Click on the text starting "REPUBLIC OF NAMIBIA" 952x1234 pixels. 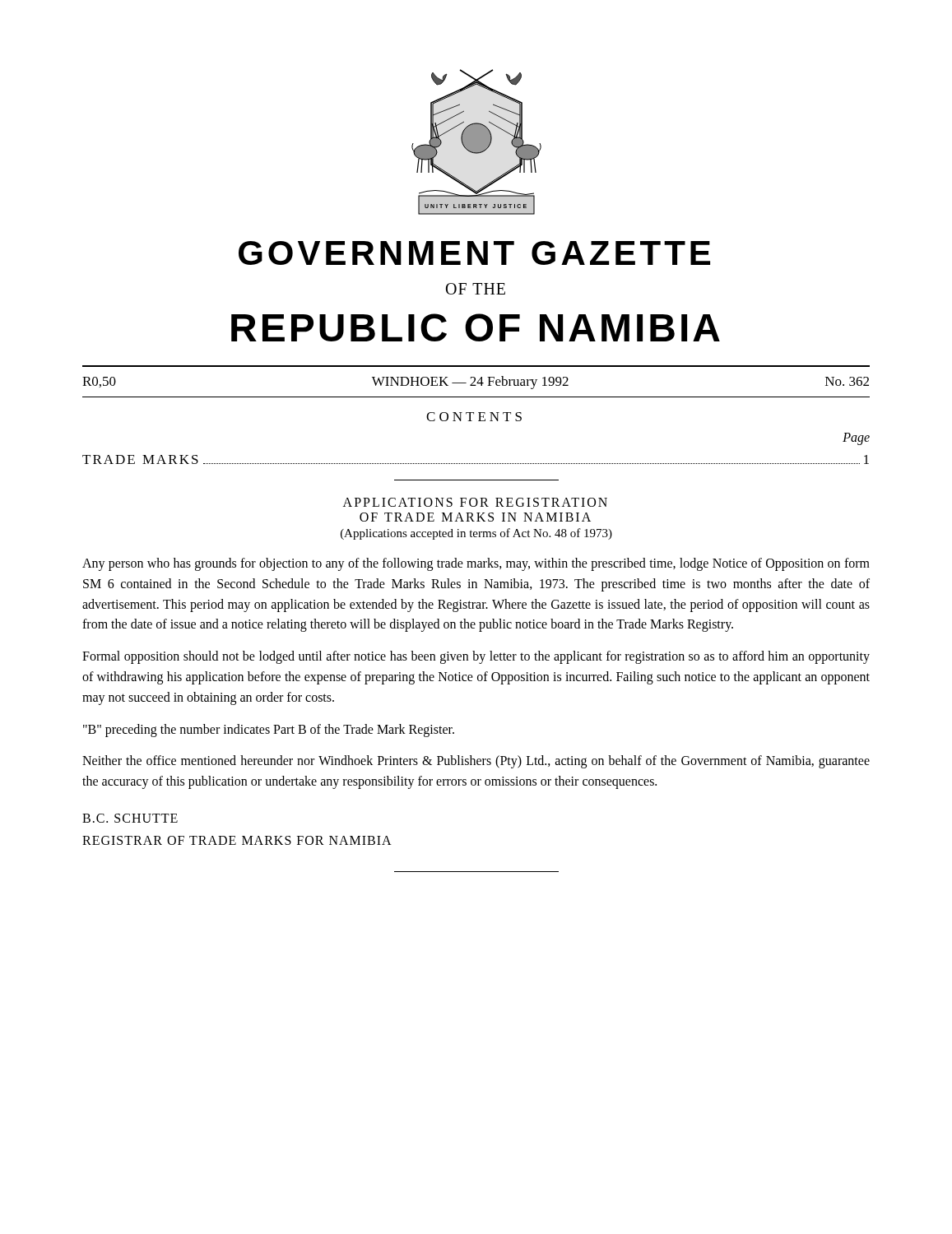point(476,328)
